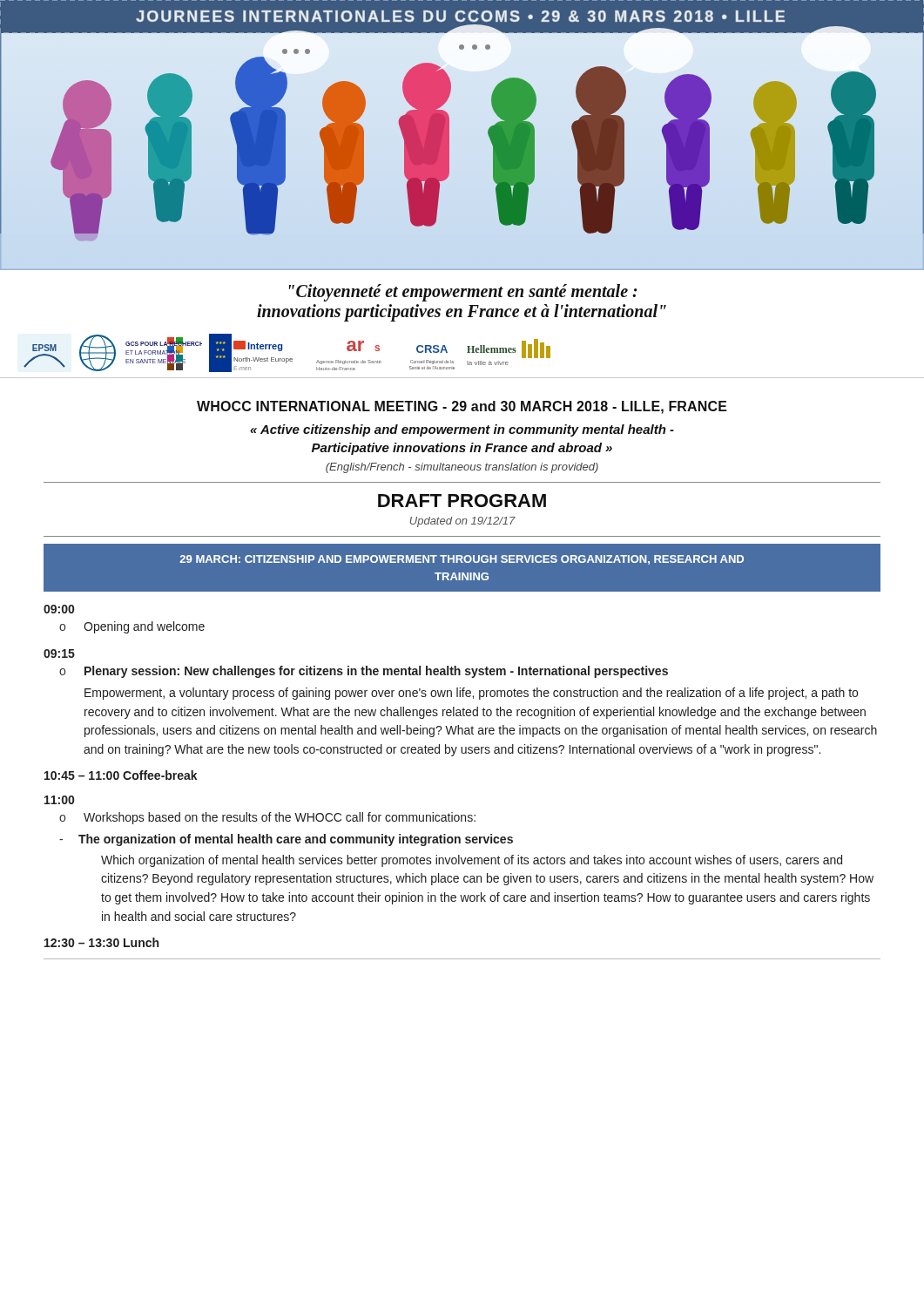924x1307 pixels.
Task: Click on the passage starting "o Workshops based"
Action: coord(260,818)
